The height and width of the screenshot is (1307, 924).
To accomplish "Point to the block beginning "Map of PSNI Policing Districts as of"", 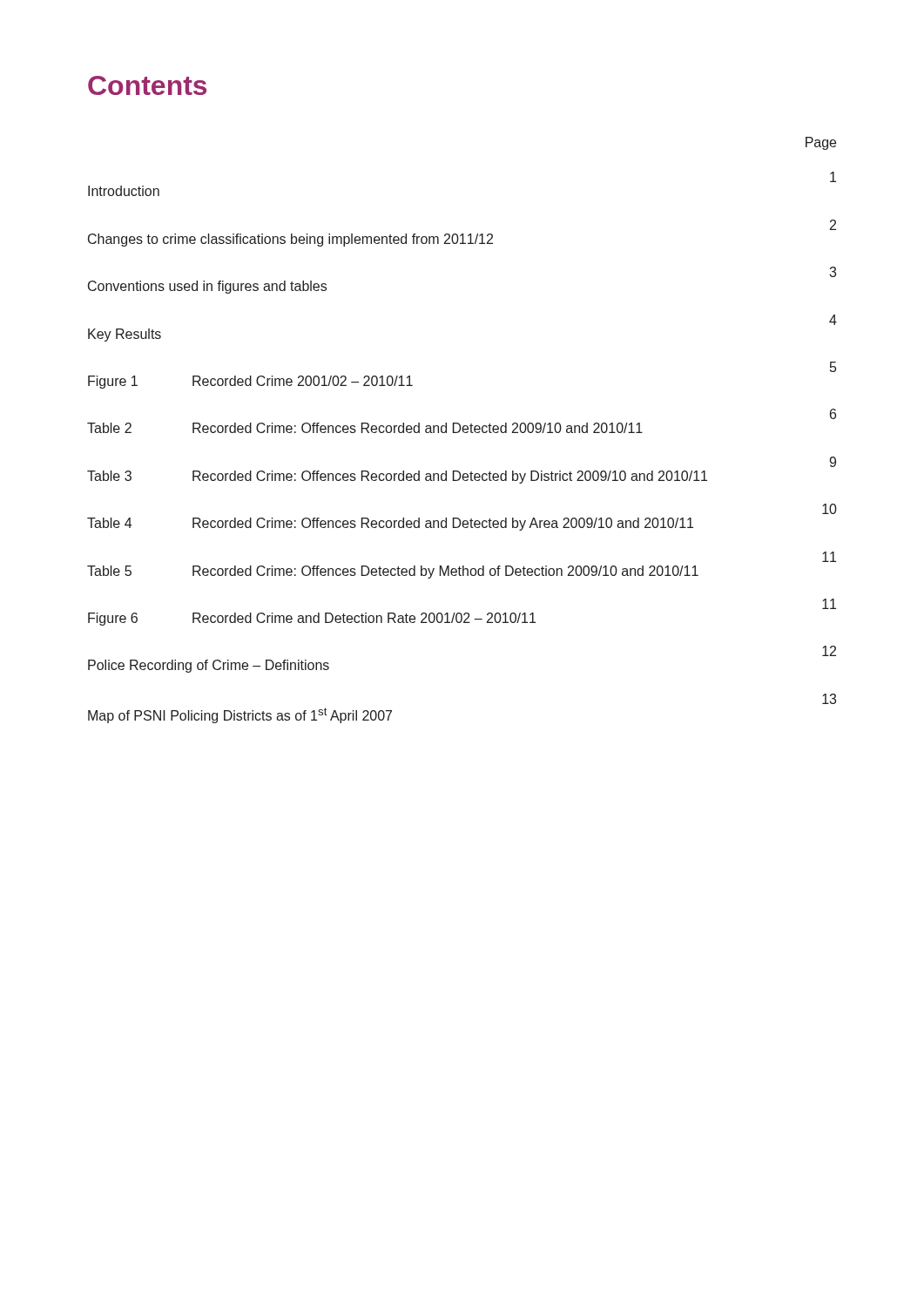I will coord(829,699).
